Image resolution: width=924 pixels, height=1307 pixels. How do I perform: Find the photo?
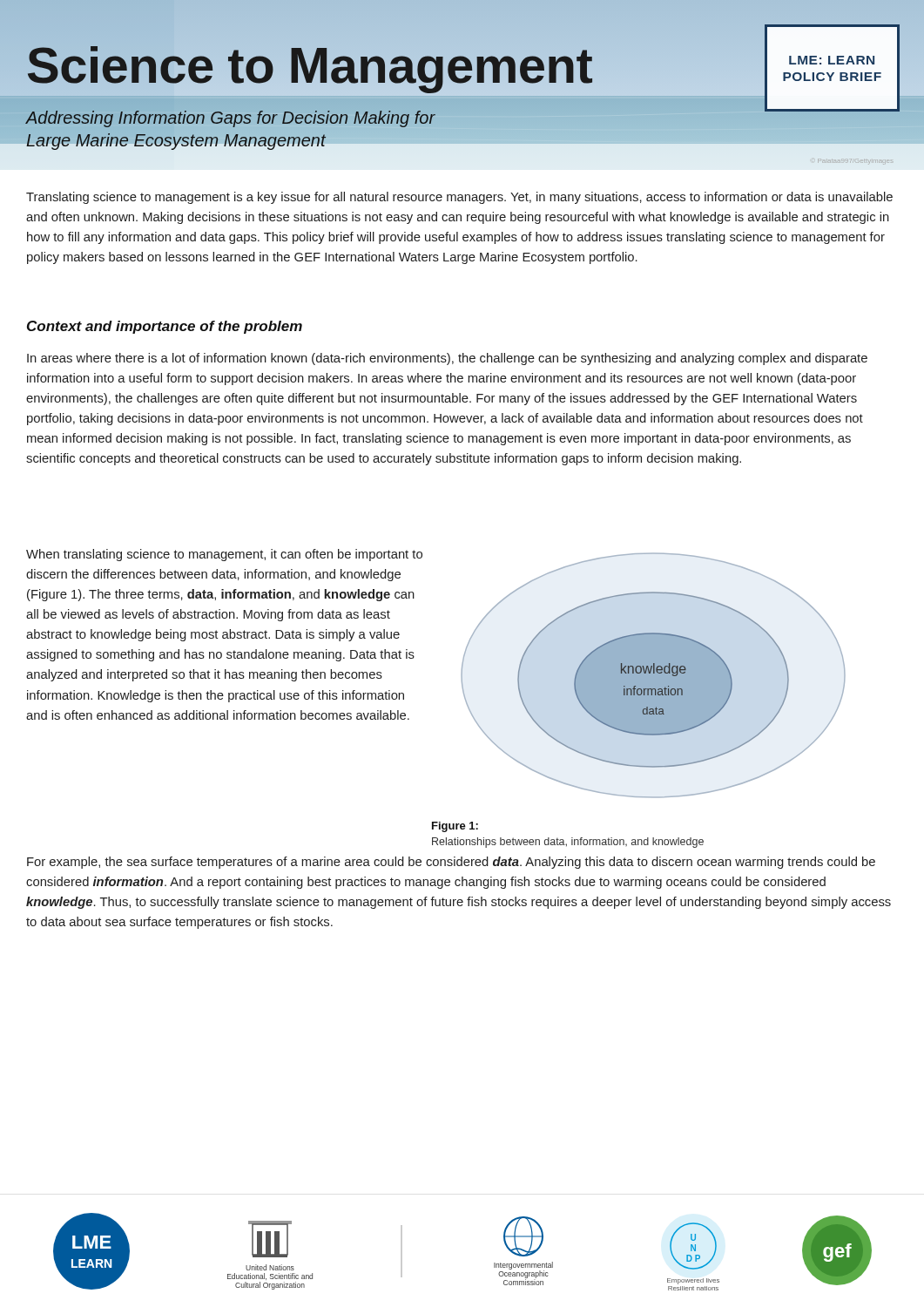coord(462,85)
